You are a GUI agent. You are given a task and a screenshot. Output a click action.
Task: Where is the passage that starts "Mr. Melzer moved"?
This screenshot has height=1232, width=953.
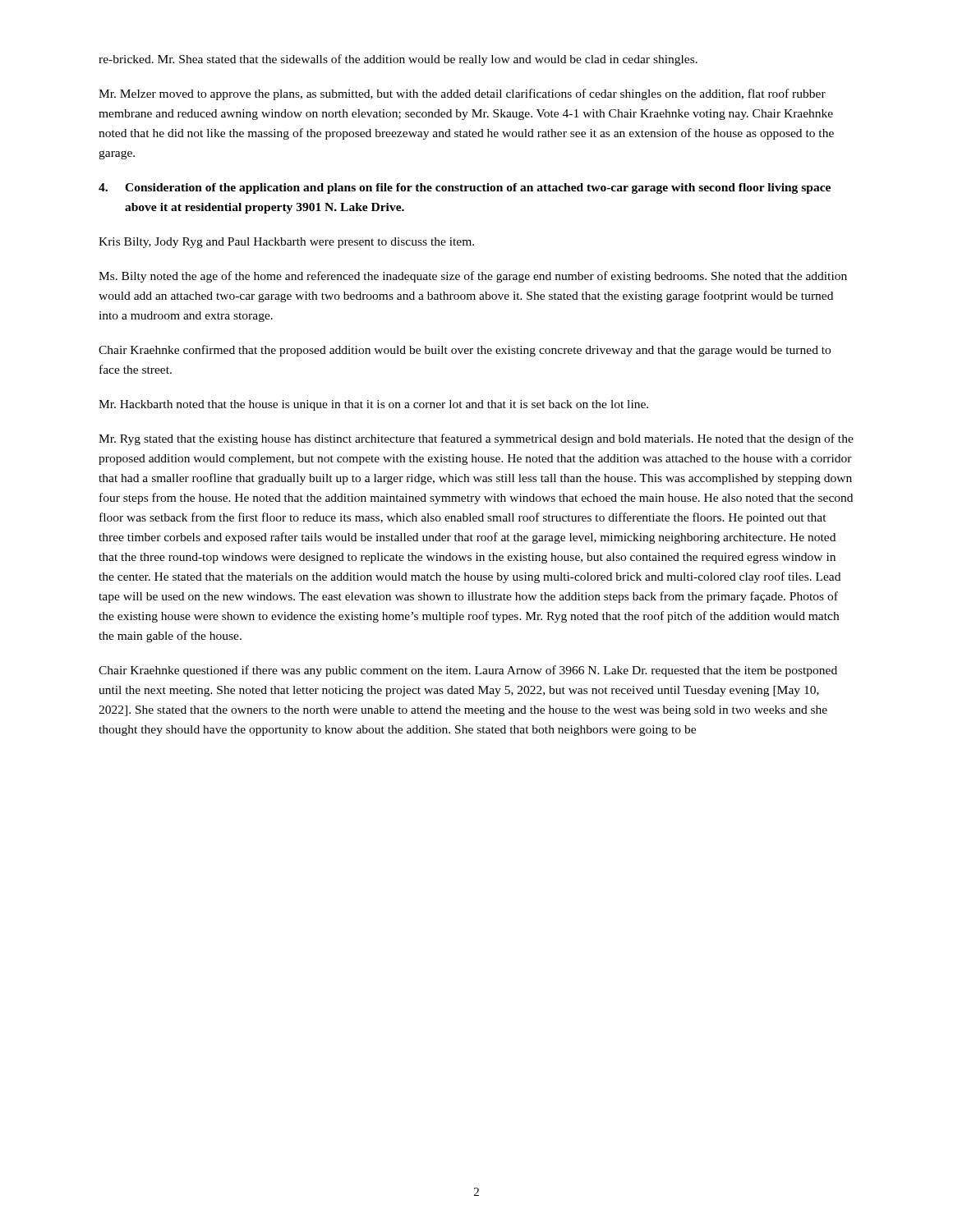coord(466,123)
